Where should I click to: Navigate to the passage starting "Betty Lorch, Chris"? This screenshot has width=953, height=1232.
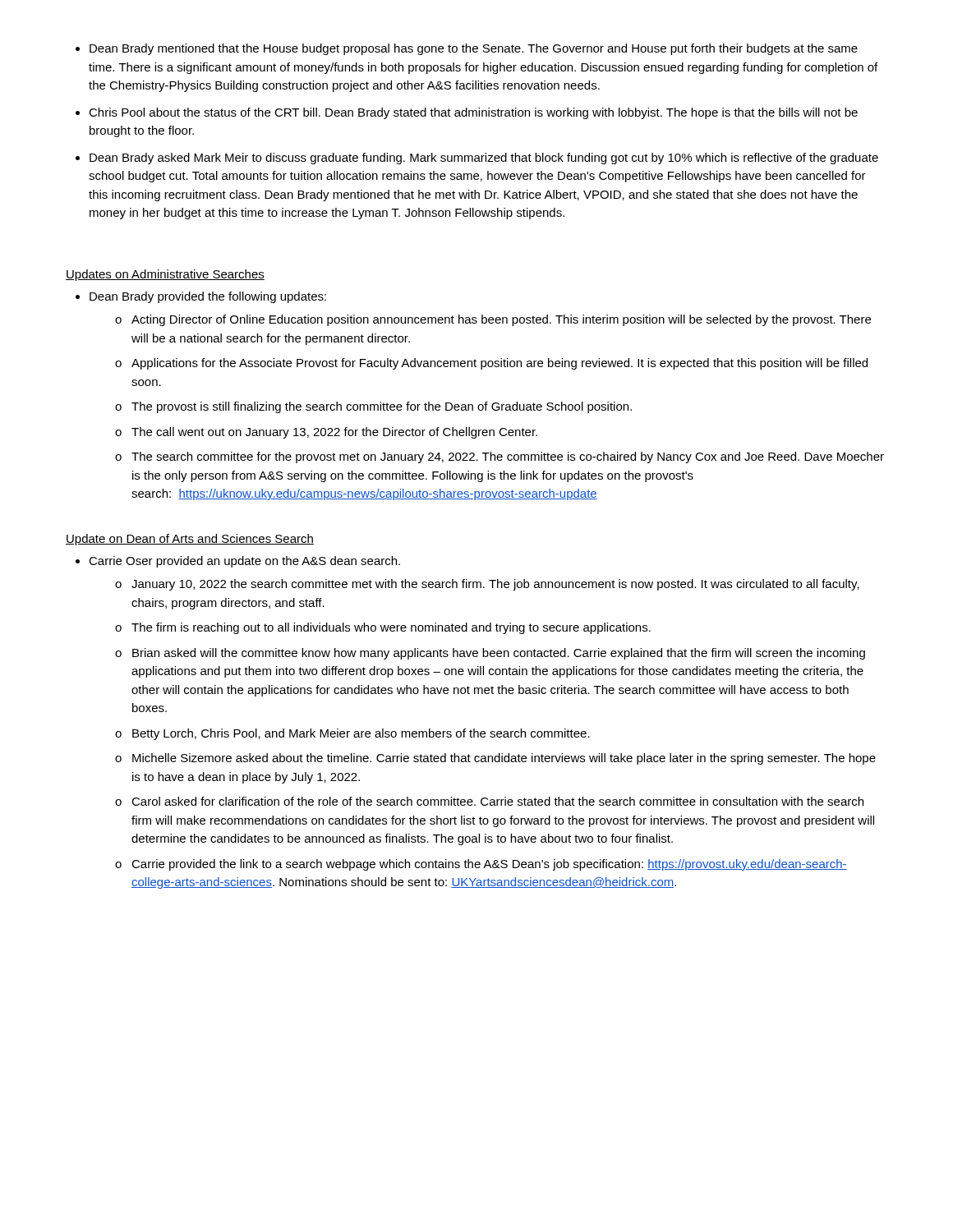pyautogui.click(x=361, y=733)
